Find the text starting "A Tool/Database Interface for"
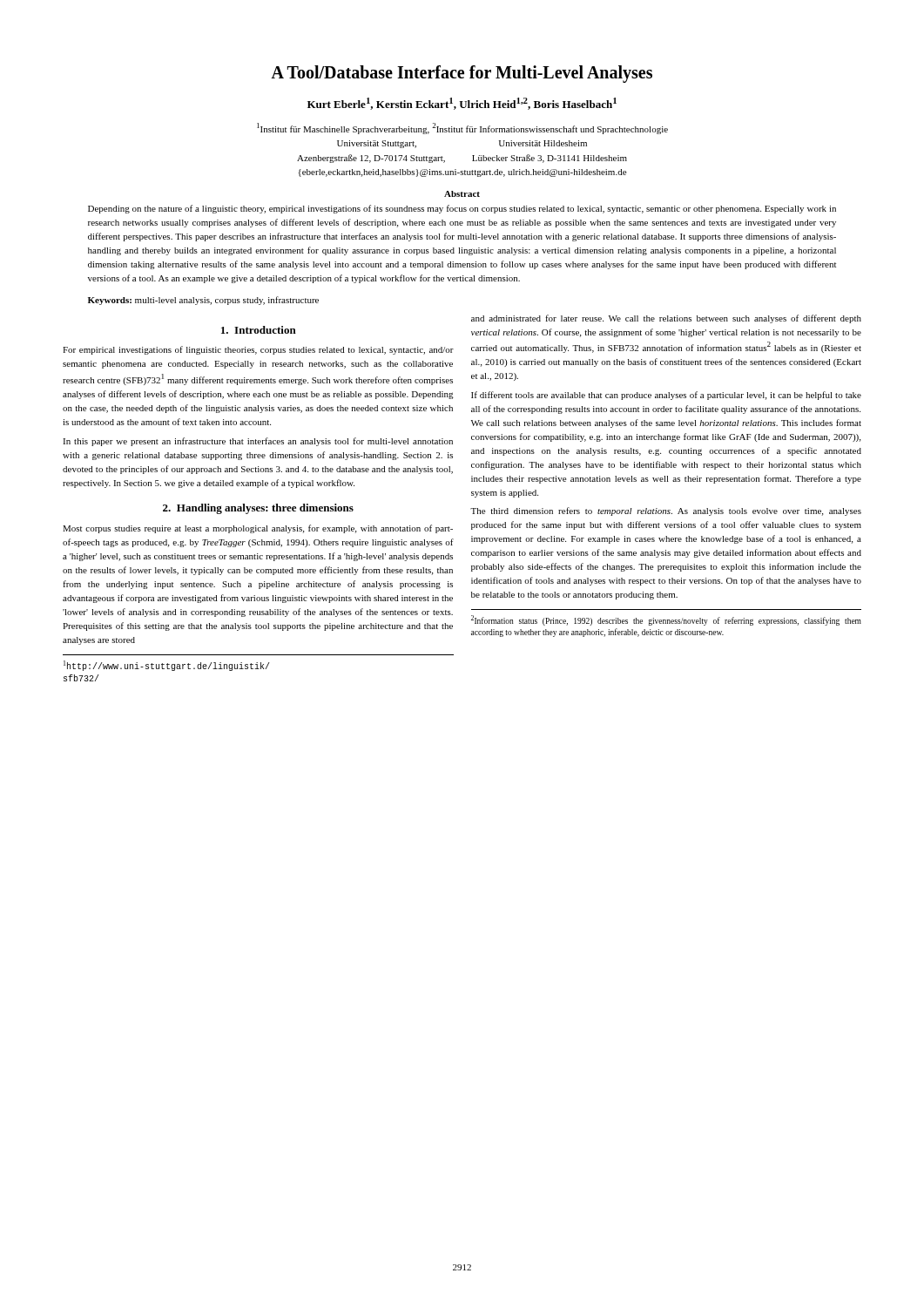924x1307 pixels. 462,73
